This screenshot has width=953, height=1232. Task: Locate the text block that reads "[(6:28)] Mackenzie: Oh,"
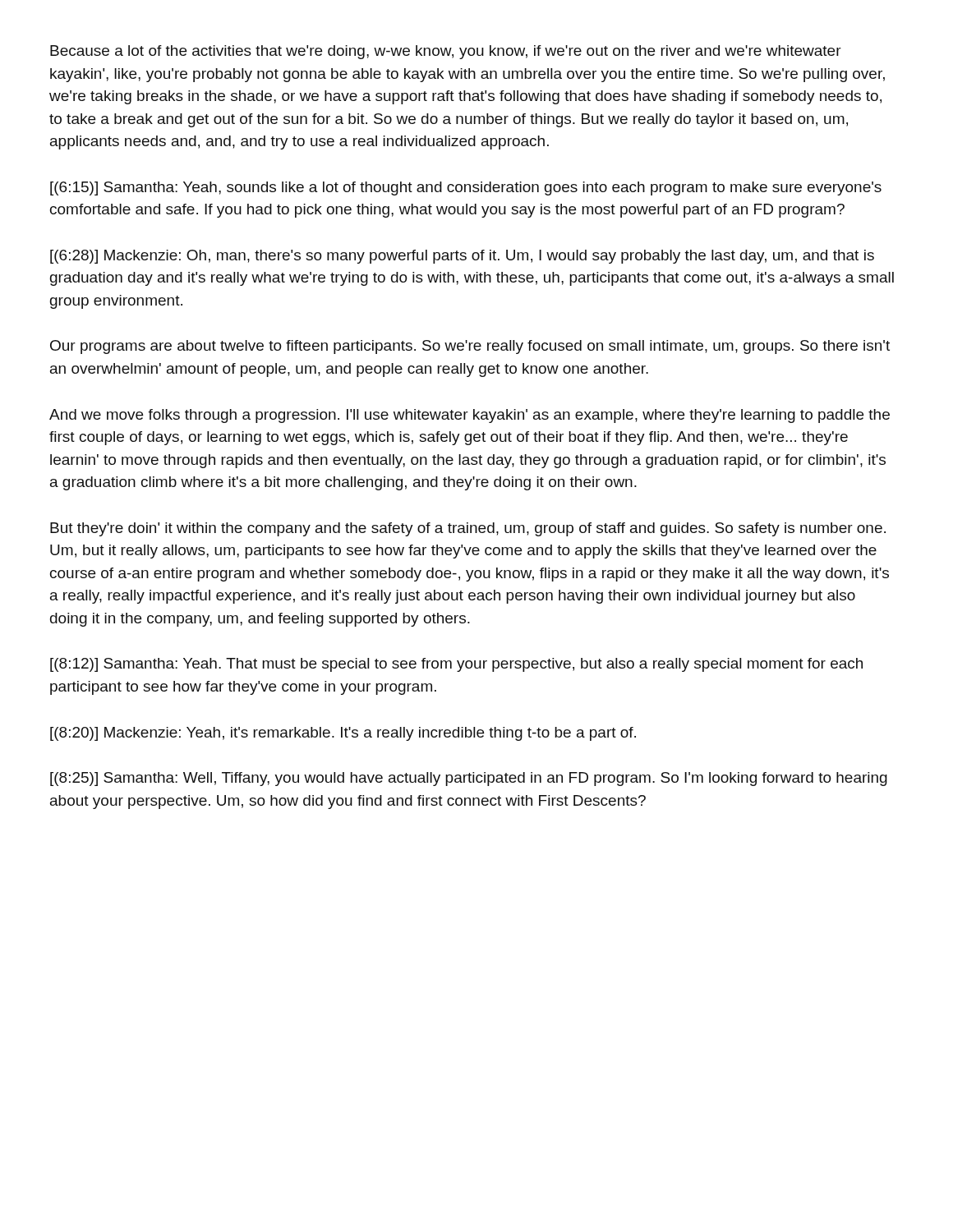tap(472, 278)
